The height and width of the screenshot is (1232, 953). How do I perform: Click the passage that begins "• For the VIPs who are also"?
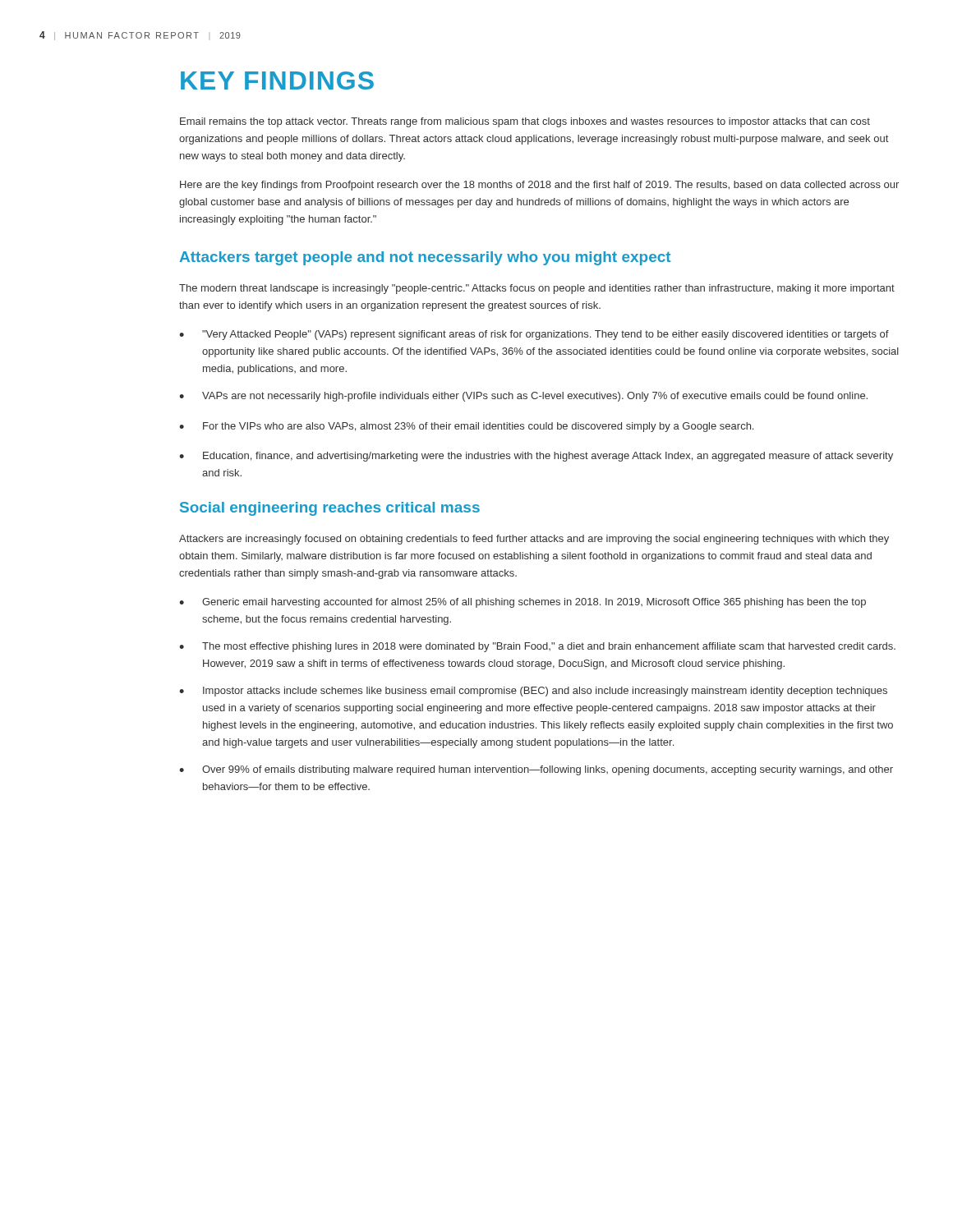pos(542,427)
